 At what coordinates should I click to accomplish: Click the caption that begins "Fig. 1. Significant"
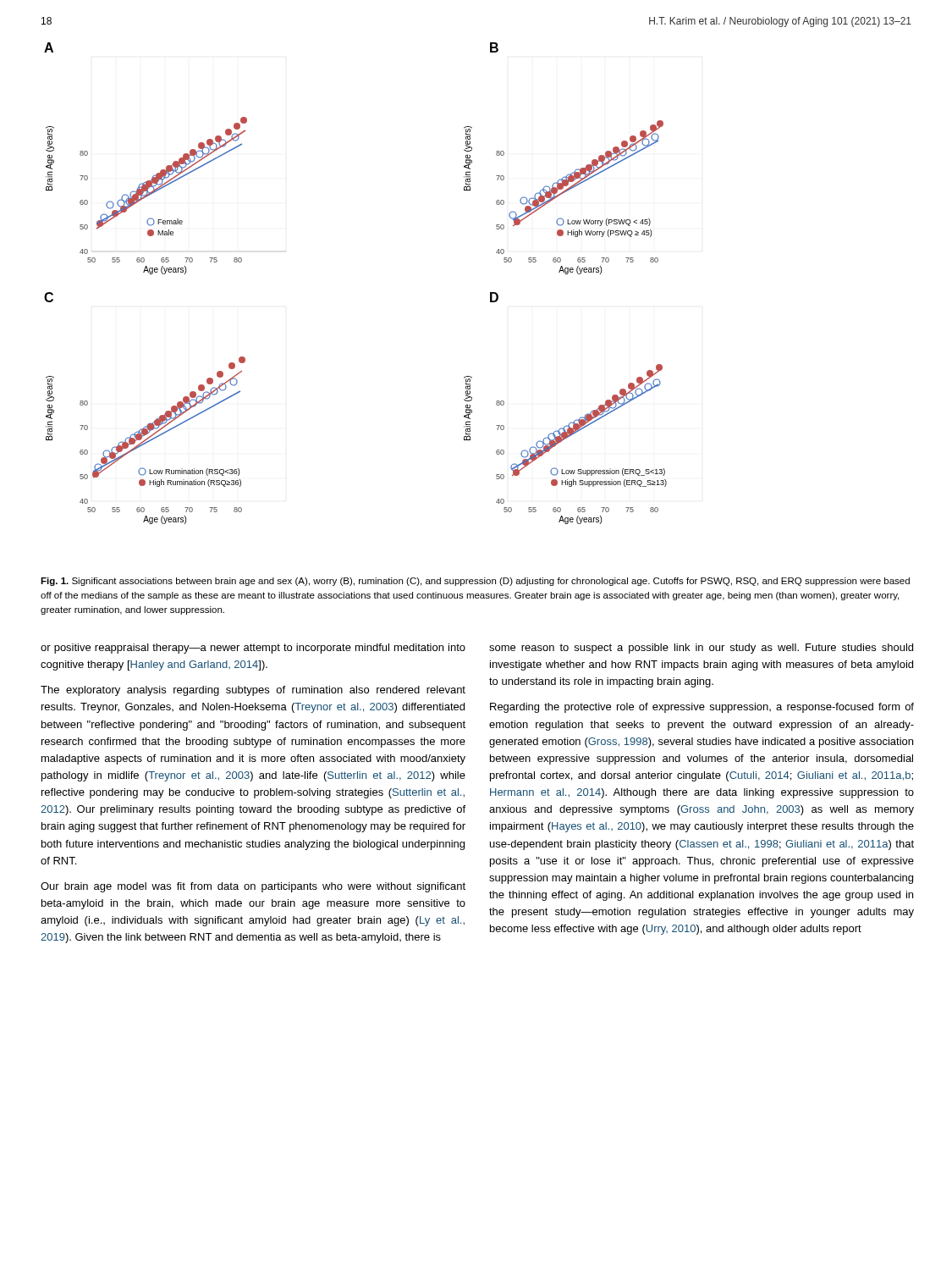coord(477,596)
